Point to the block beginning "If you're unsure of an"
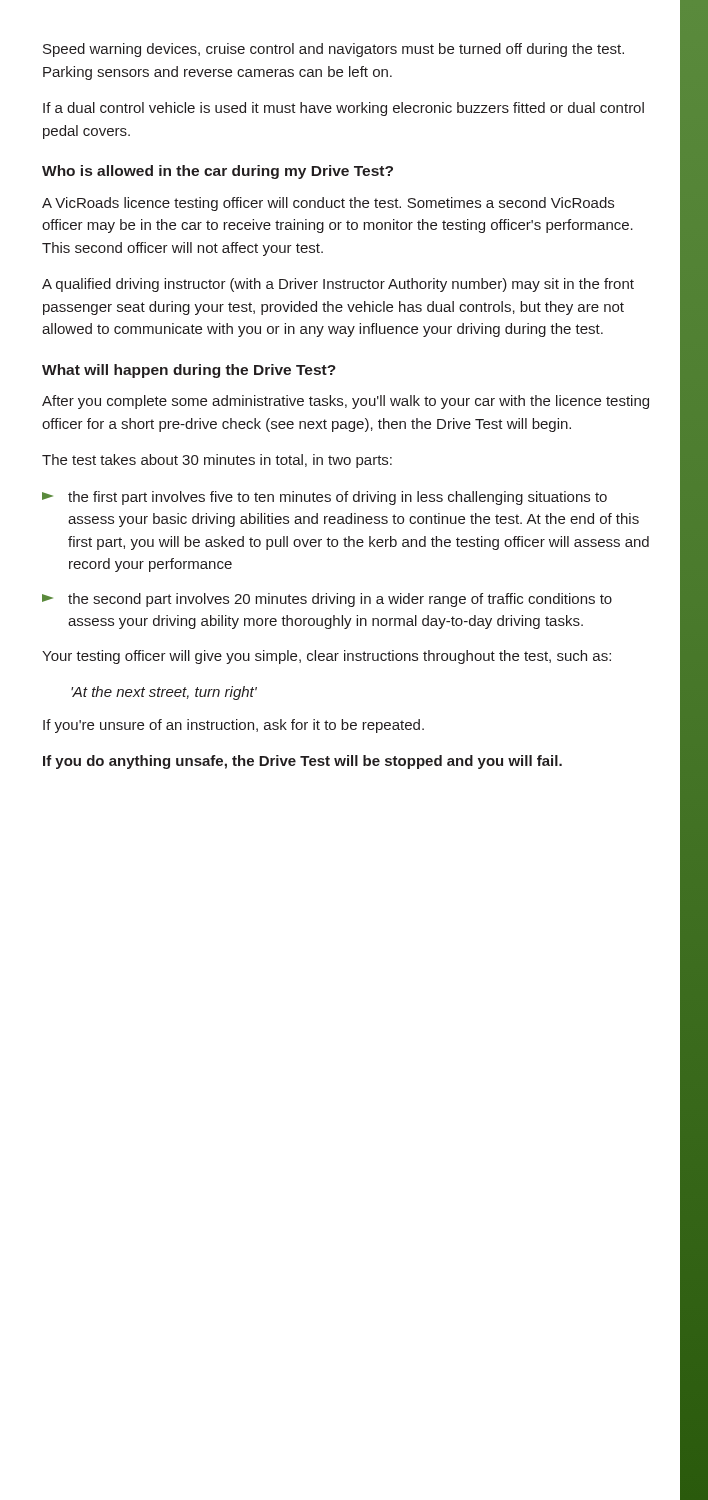Screen dimensions: 1500x708 point(234,724)
